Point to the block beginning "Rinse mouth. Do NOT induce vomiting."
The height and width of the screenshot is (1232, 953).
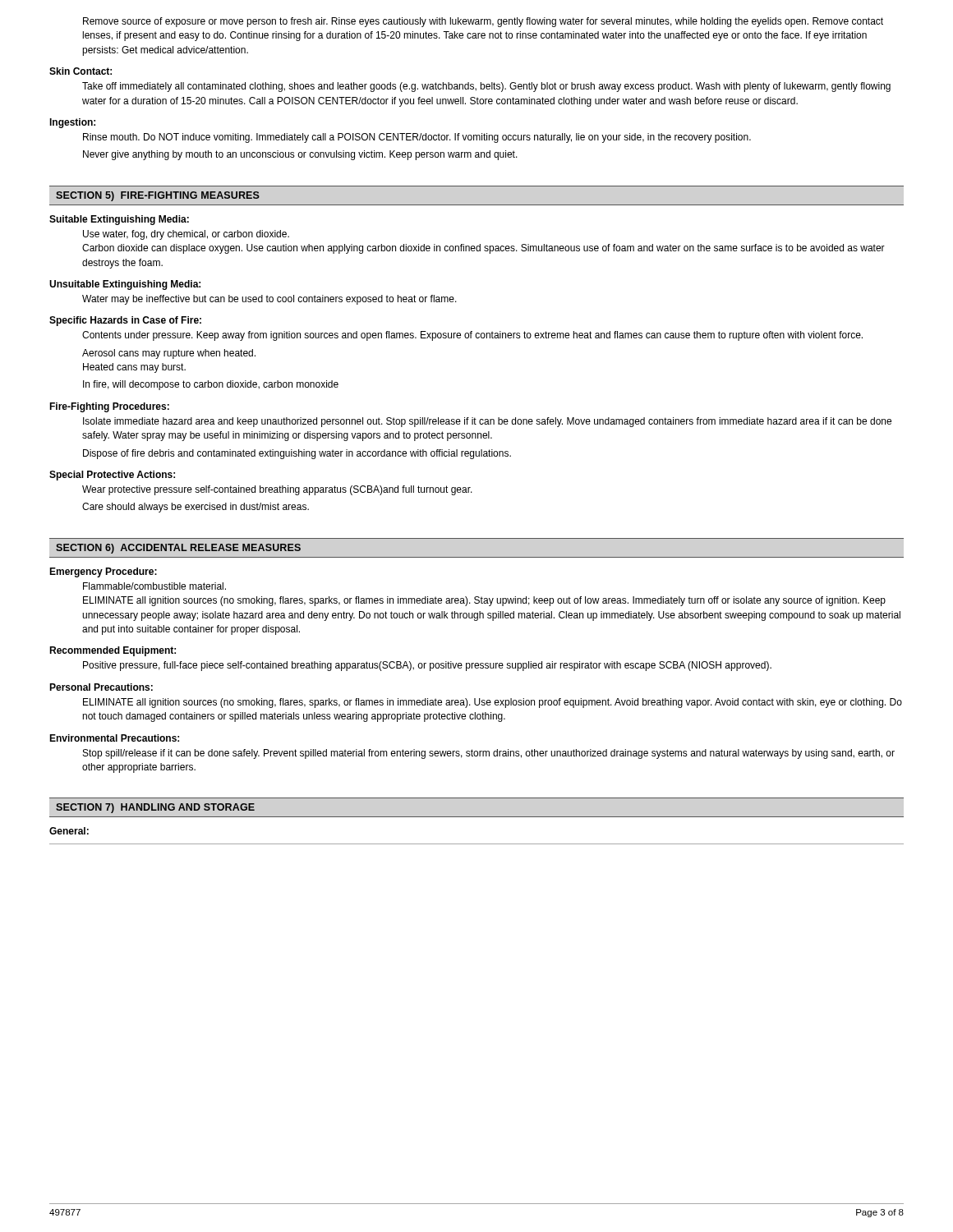(417, 137)
